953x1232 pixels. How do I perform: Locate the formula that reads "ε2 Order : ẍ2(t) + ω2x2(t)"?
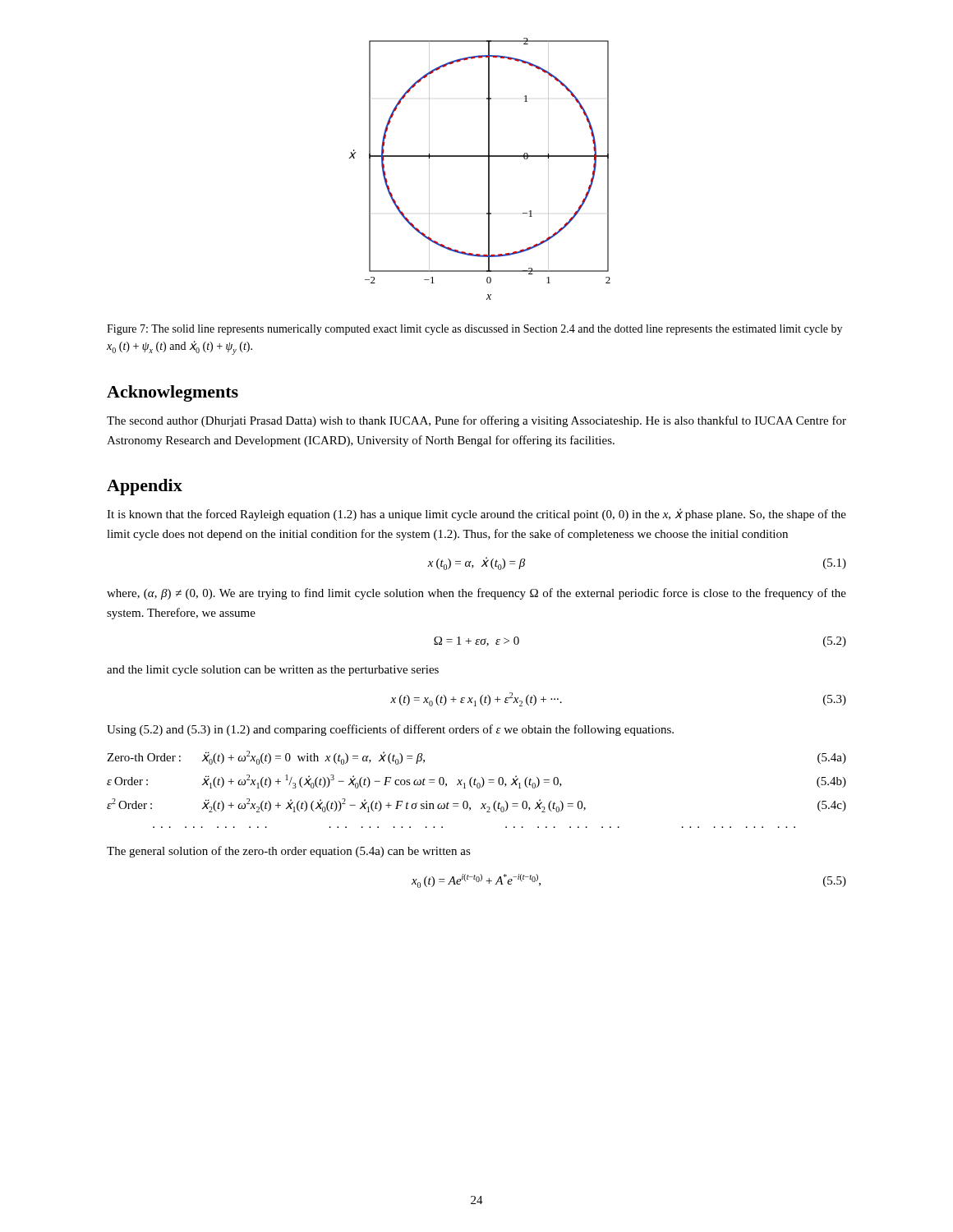point(476,805)
